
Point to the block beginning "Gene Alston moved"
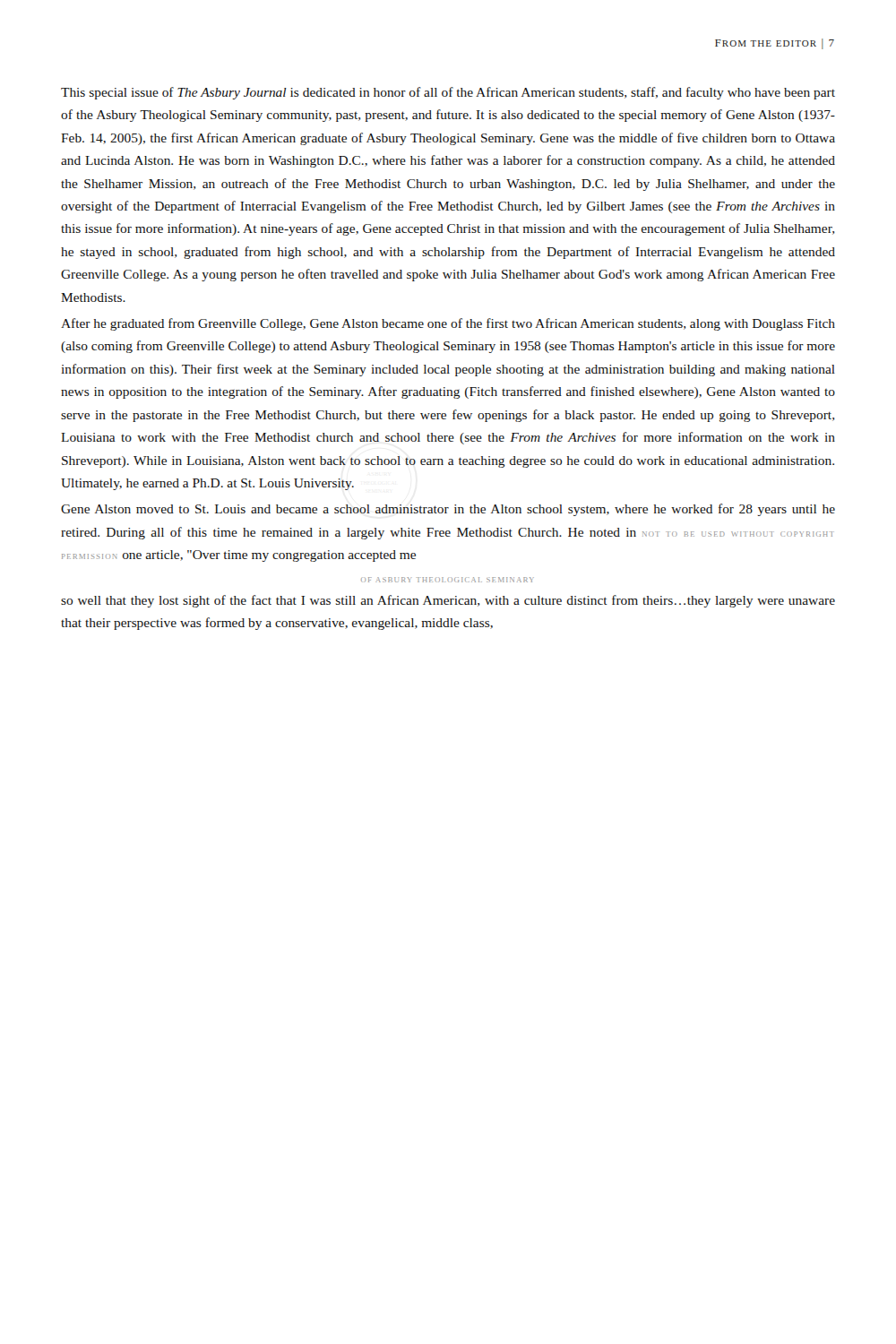coord(448,566)
